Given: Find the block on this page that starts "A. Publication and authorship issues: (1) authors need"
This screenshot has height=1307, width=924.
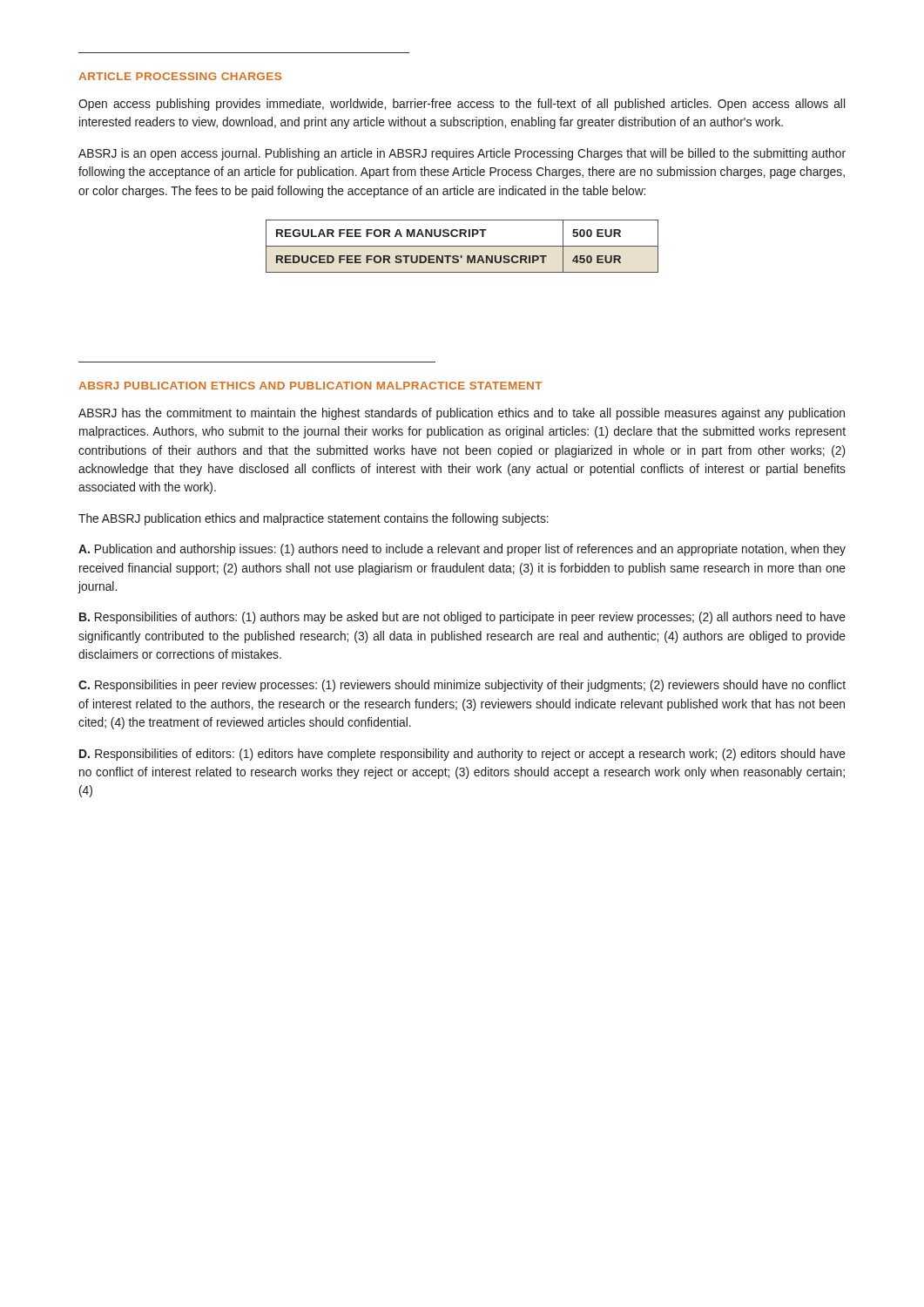Looking at the screenshot, I should (x=462, y=568).
